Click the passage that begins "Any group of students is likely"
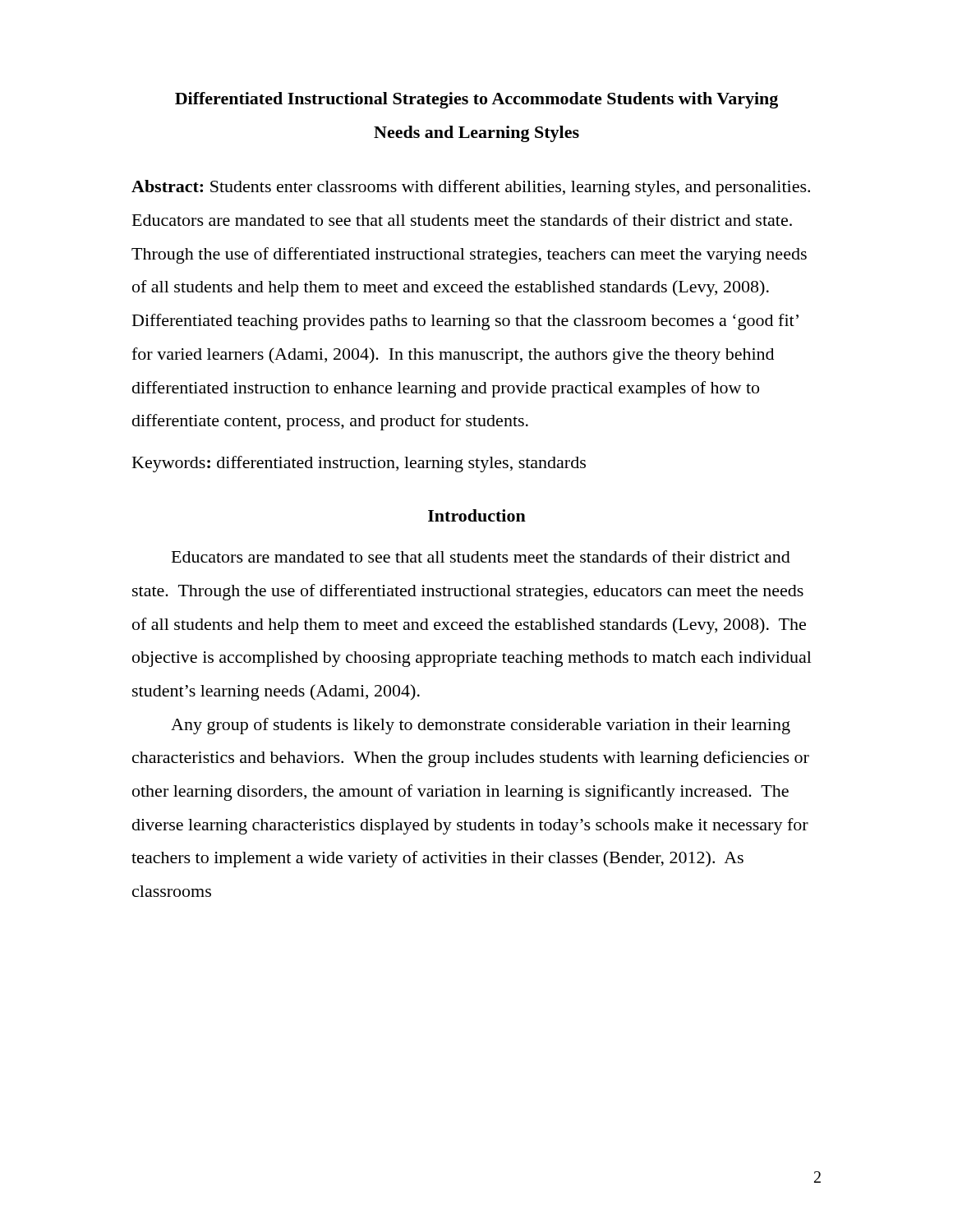 tap(470, 807)
